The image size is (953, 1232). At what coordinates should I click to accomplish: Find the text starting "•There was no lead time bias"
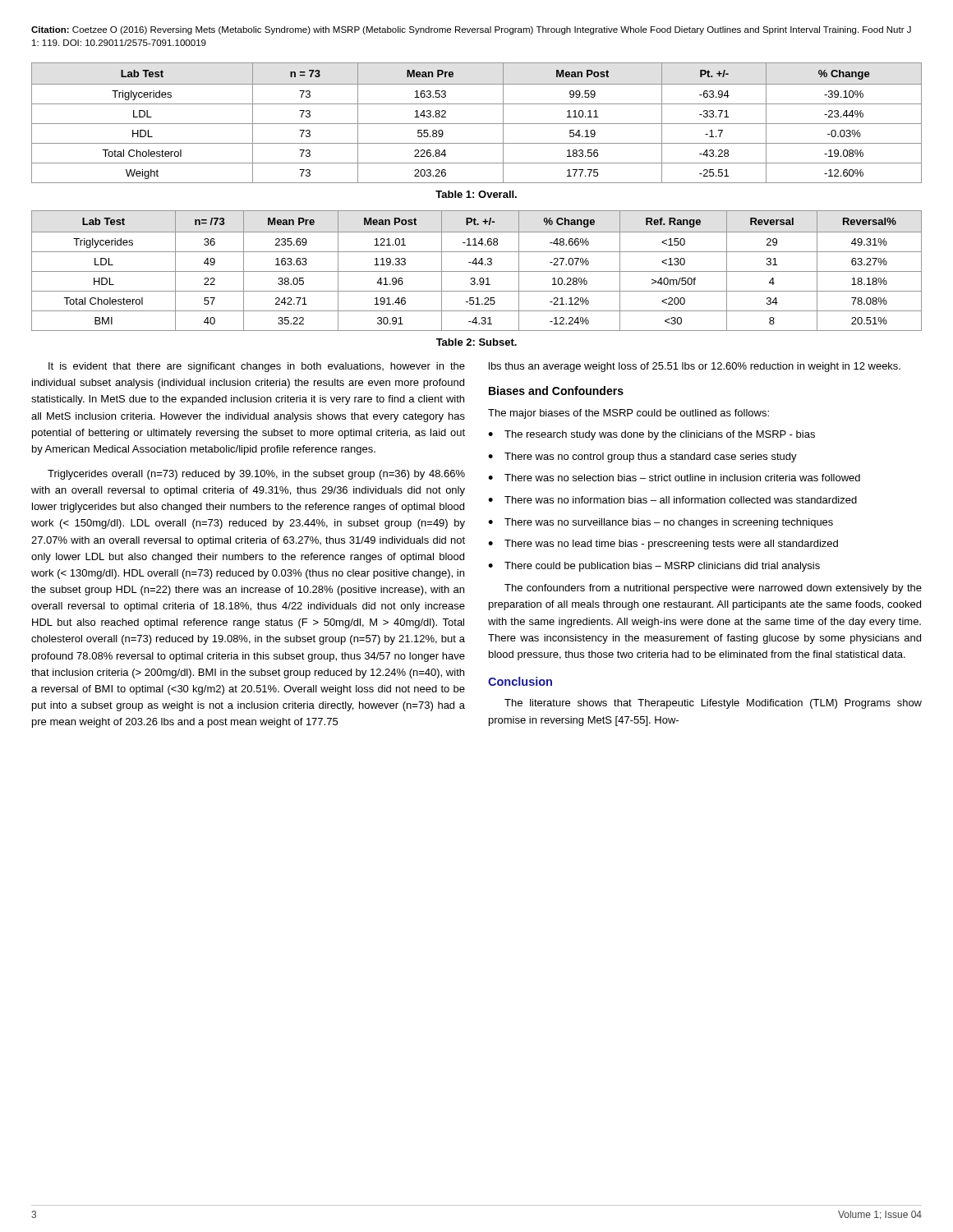coord(663,544)
